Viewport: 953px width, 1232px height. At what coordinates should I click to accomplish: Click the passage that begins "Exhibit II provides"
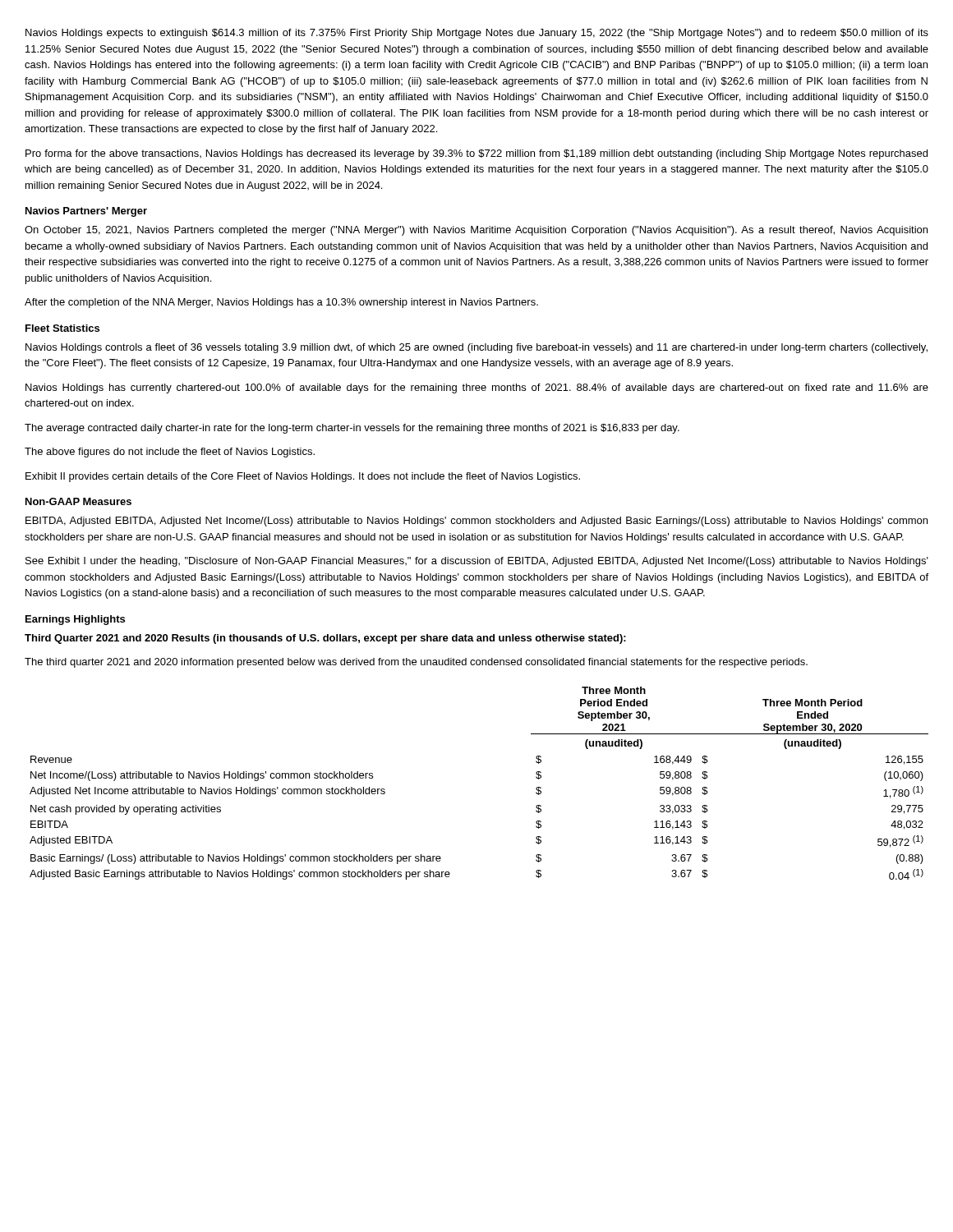tap(303, 476)
